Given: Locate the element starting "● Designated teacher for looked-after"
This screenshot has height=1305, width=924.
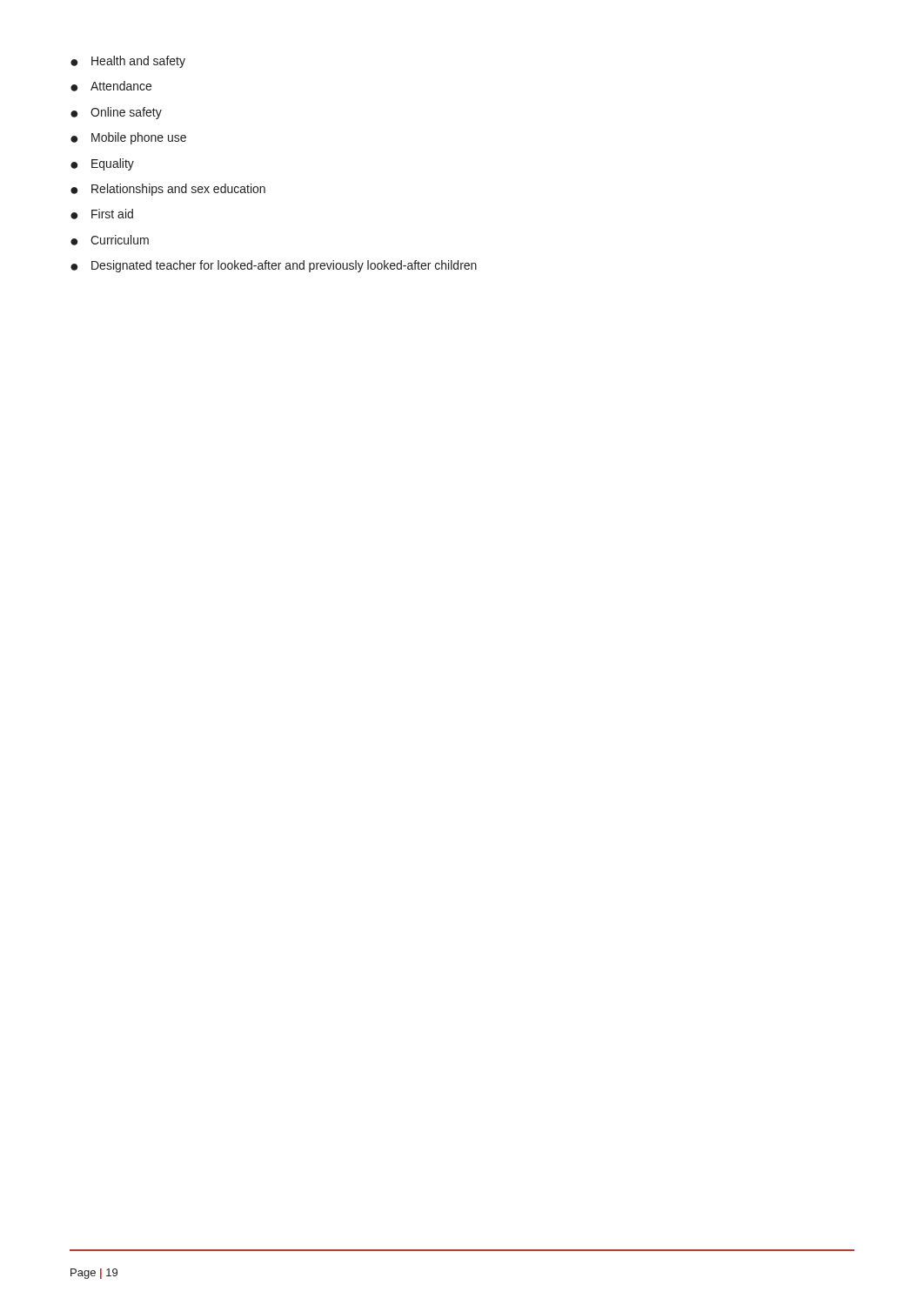Looking at the screenshot, I should (x=273, y=267).
